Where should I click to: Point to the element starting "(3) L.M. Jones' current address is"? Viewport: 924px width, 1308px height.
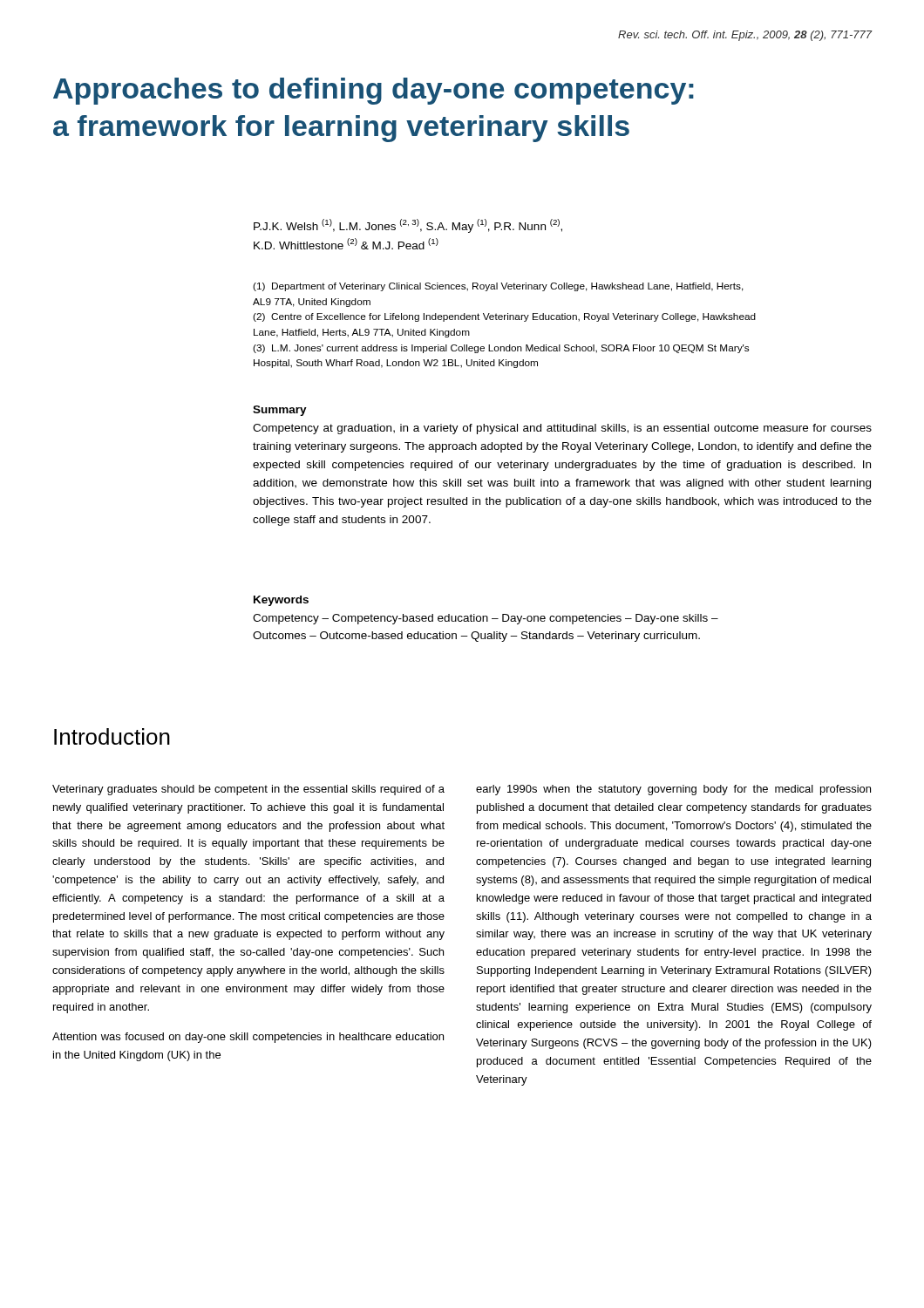(x=501, y=355)
